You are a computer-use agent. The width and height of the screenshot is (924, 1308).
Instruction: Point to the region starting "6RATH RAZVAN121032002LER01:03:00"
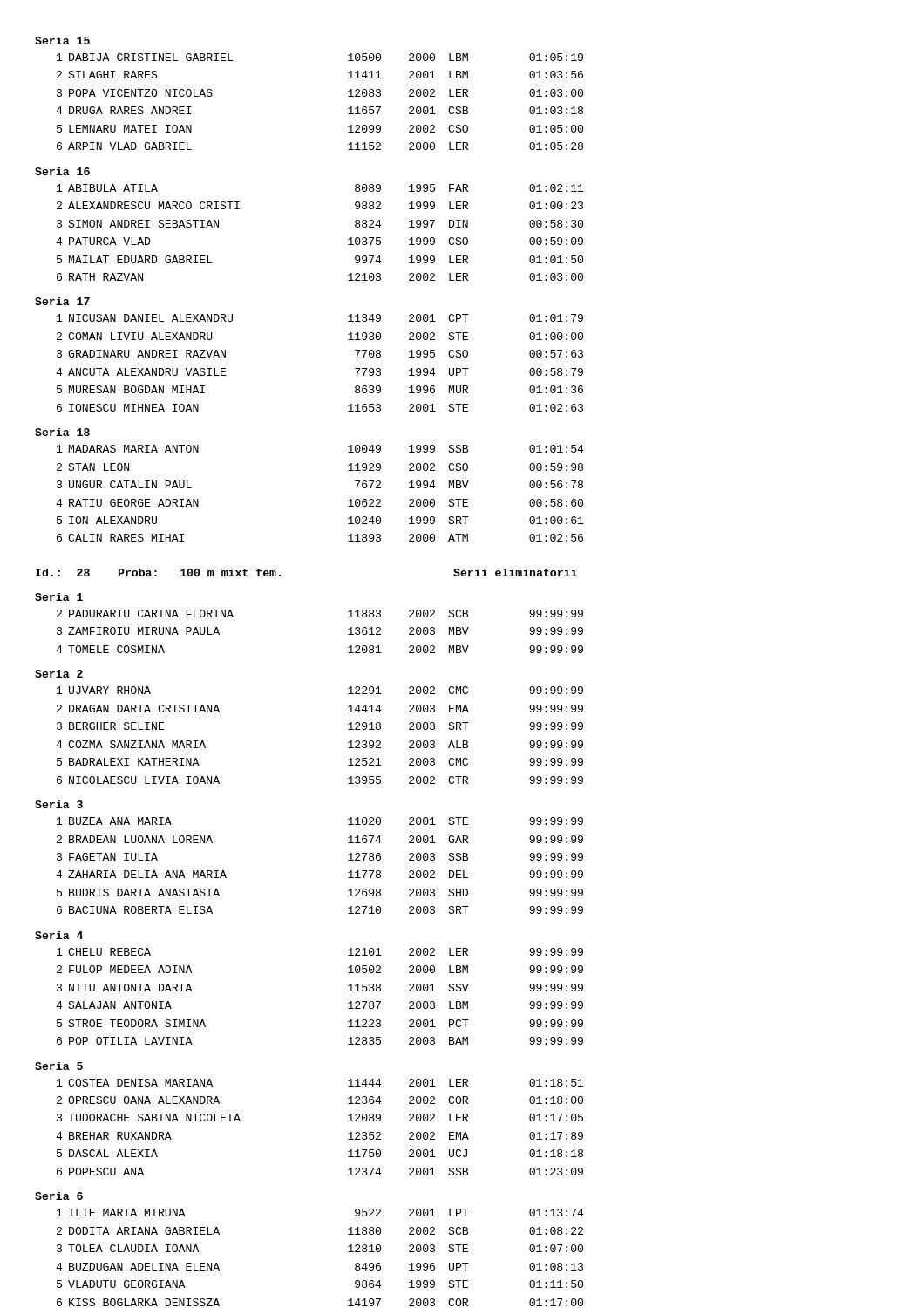click(92, 277)
